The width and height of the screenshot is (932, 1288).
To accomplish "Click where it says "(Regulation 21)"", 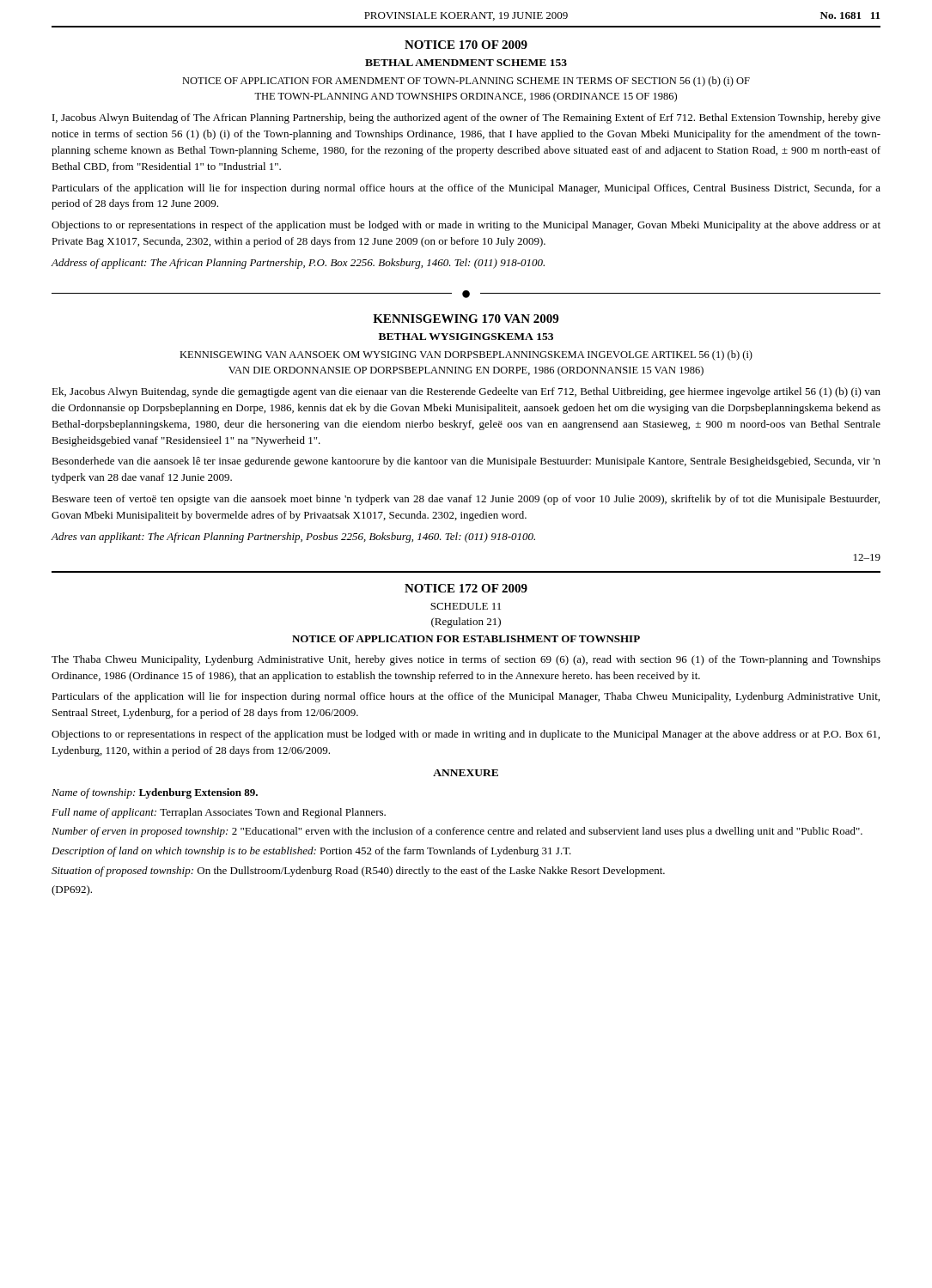I will click(x=466, y=621).
